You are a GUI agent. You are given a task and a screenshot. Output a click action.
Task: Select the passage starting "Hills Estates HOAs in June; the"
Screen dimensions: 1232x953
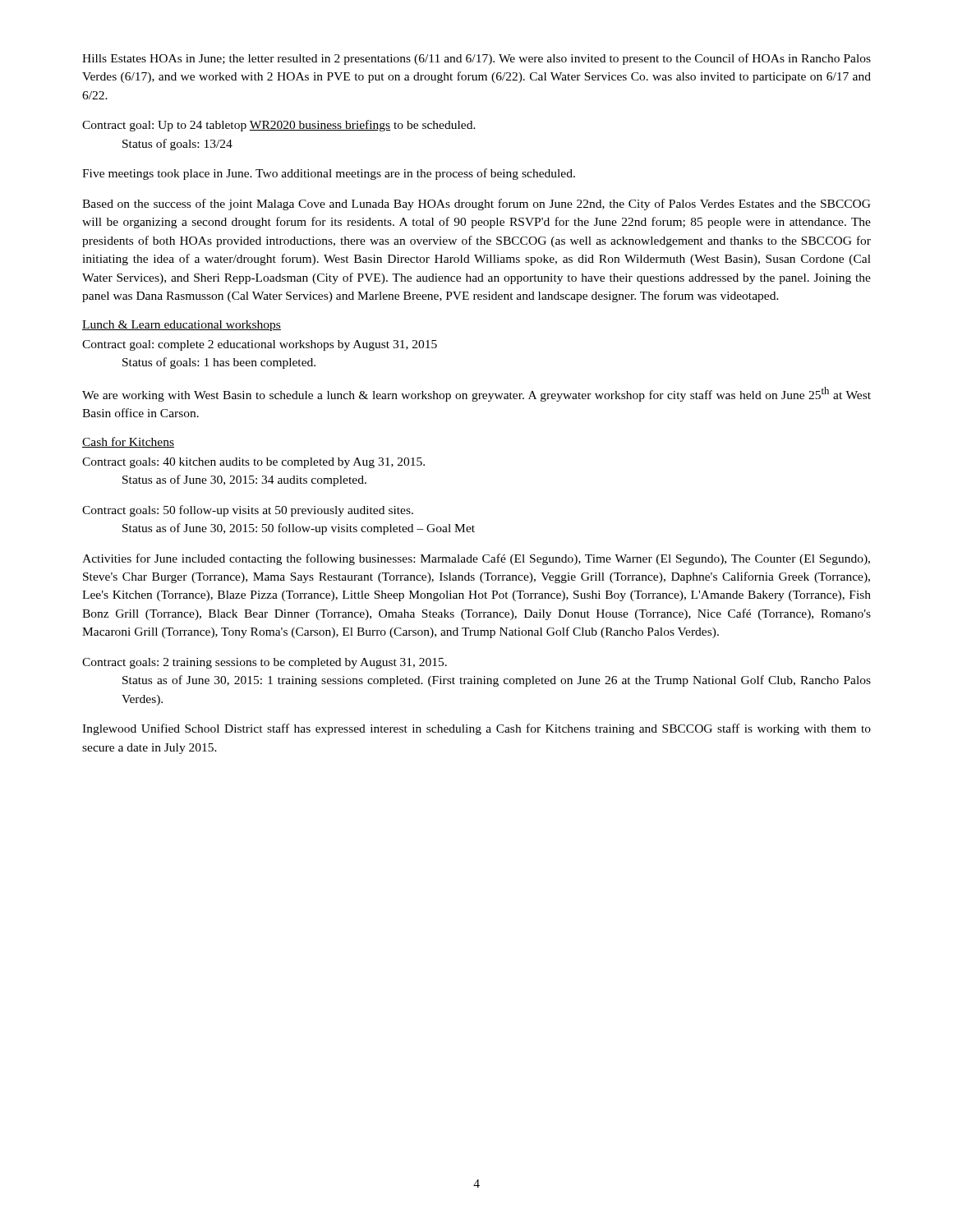tap(476, 77)
